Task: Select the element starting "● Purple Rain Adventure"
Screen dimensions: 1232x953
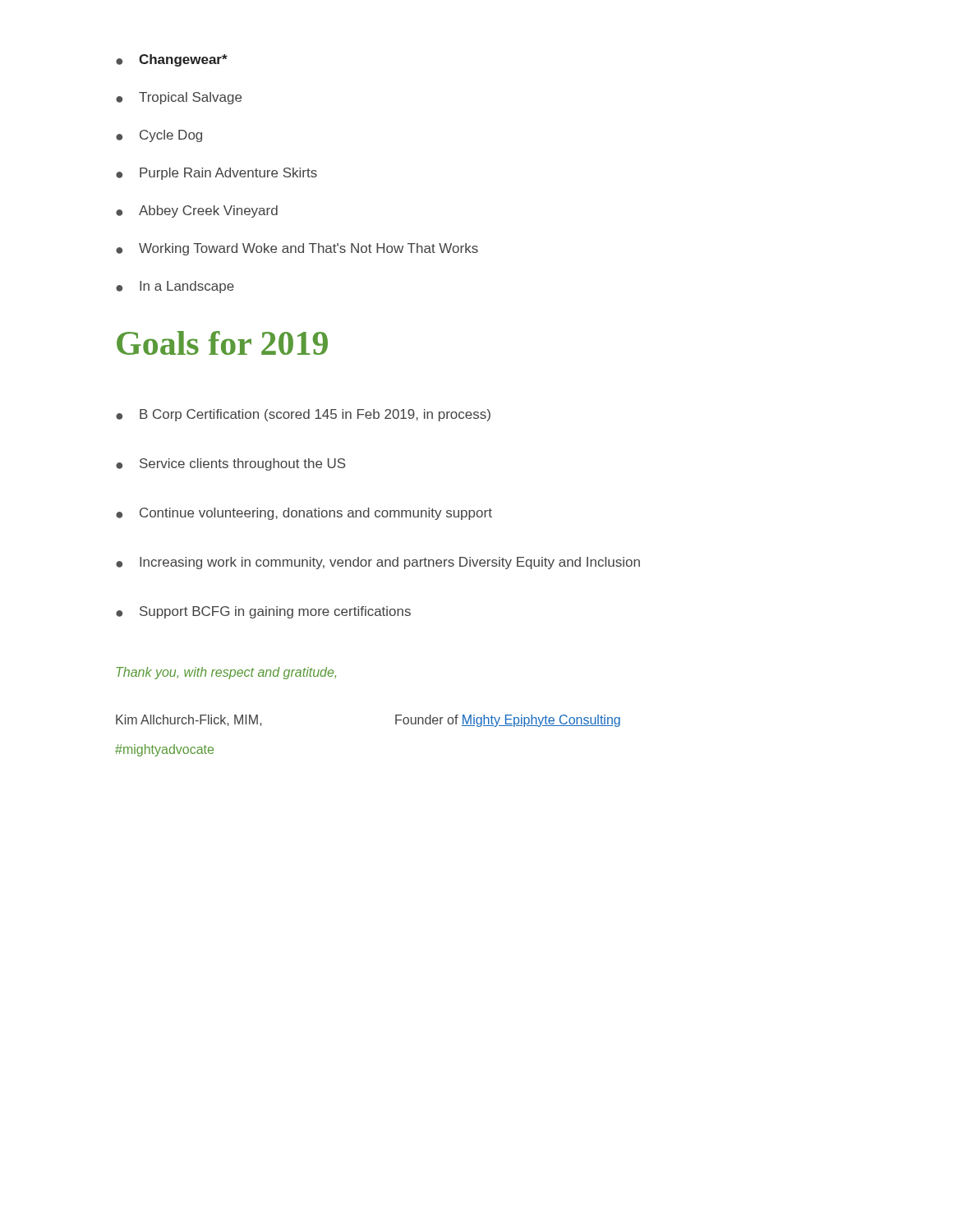Action: point(216,174)
